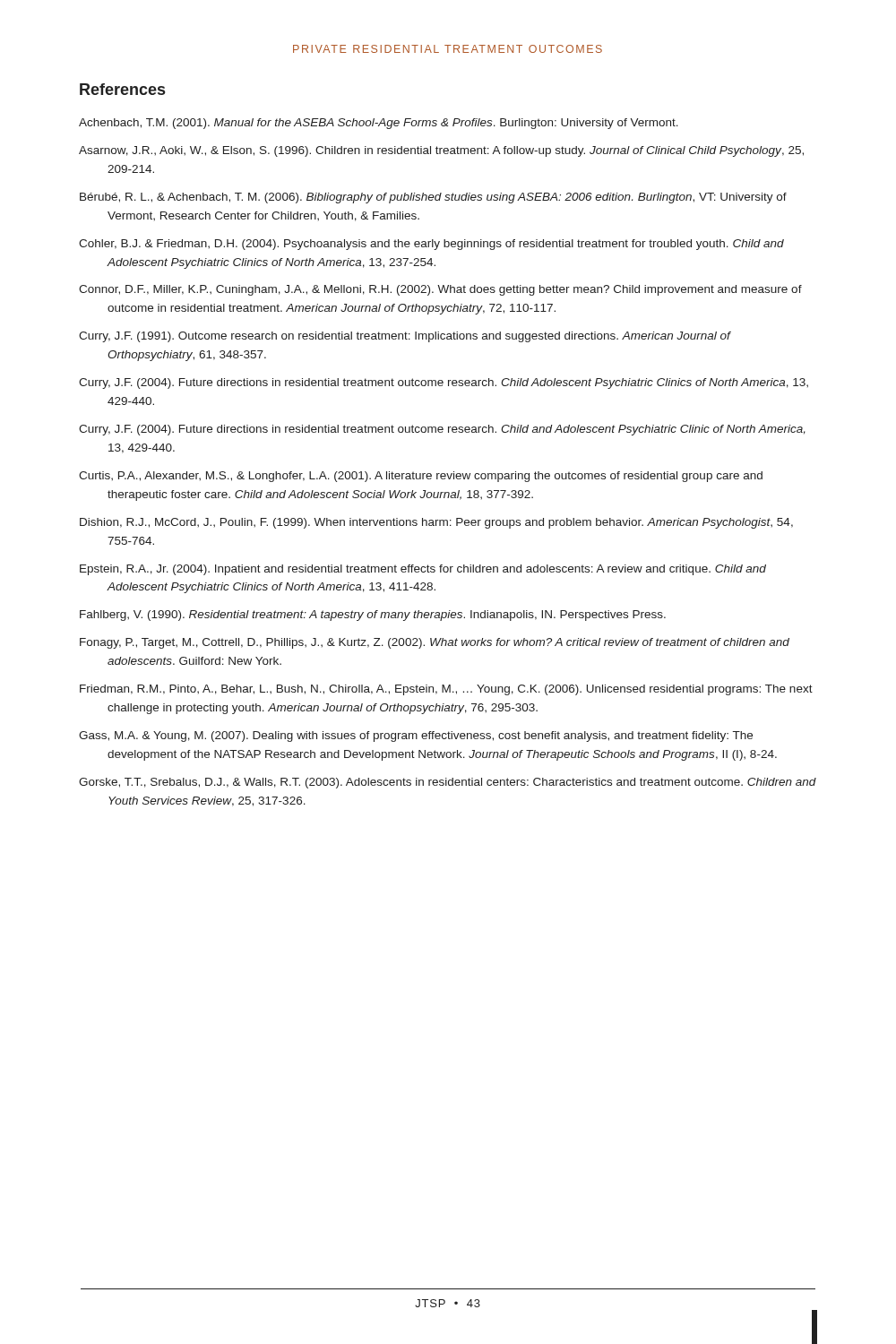Viewport: 896px width, 1344px height.
Task: Locate the block starting "Curtis, P.A., Alexander, M.S., & Longhofer,"
Action: click(x=421, y=485)
